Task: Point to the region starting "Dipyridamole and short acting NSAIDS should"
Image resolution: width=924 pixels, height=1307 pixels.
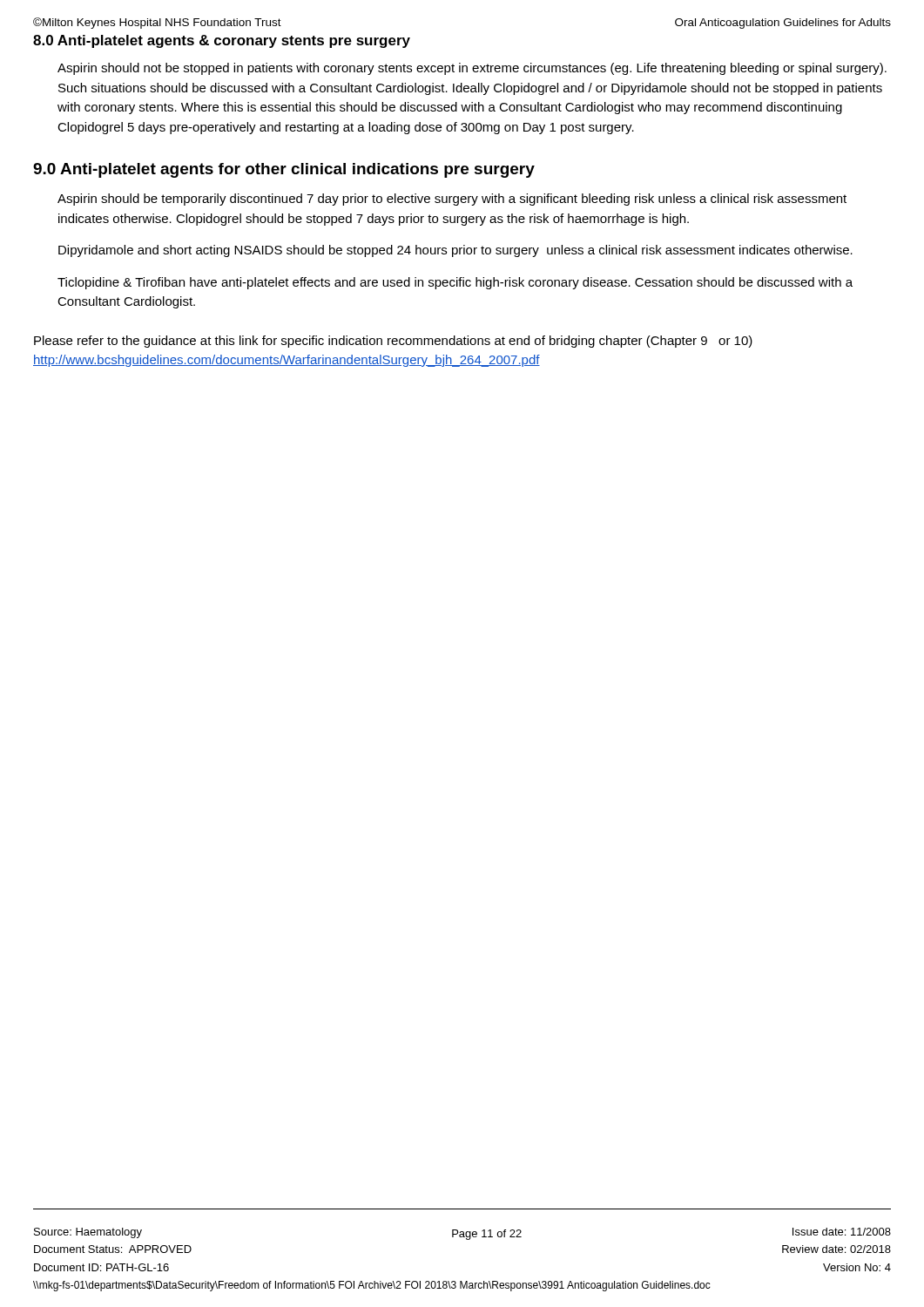Action: 455,250
